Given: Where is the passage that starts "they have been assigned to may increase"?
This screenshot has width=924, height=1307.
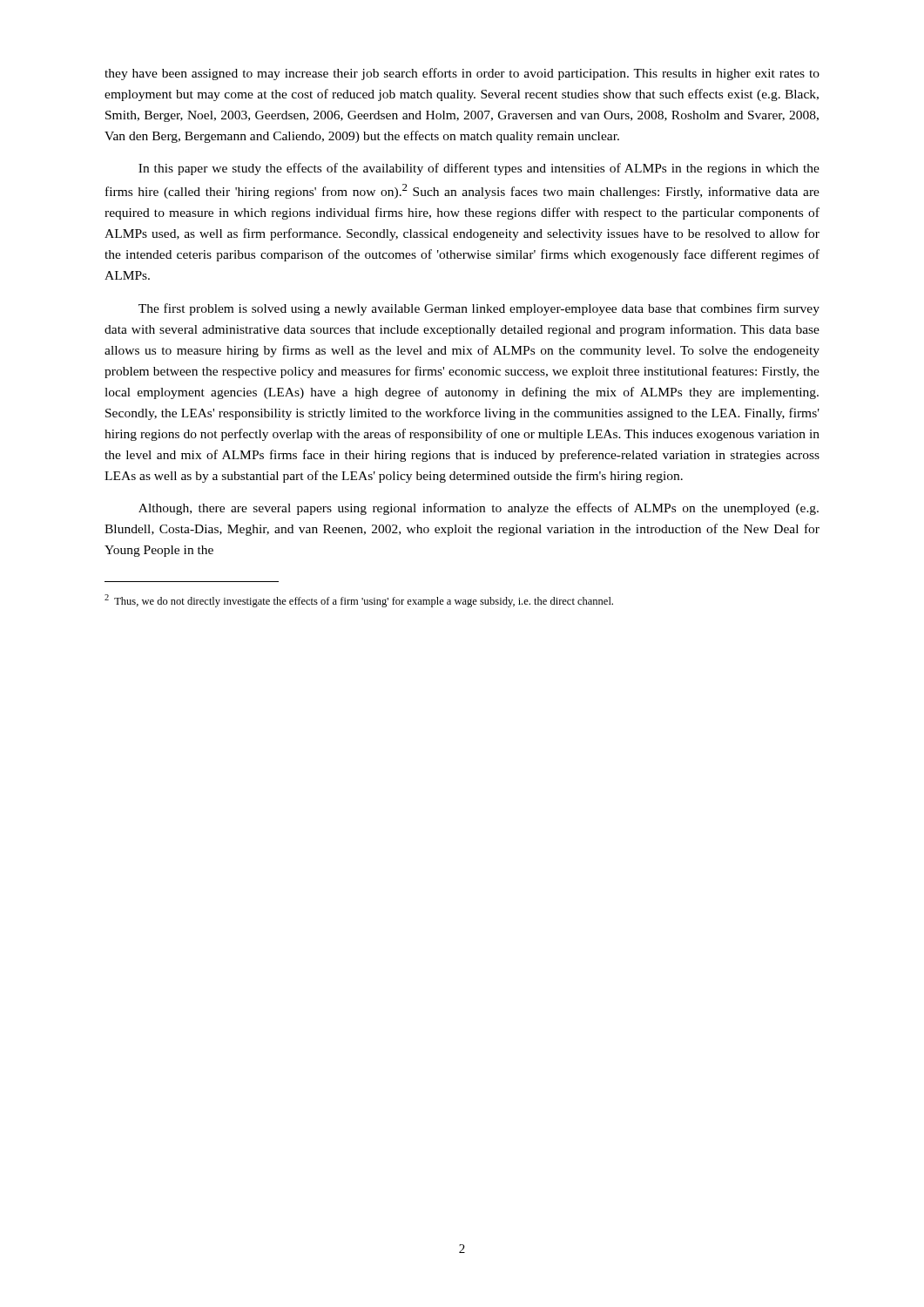Looking at the screenshot, I should pyautogui.click(x=462, y=105).
